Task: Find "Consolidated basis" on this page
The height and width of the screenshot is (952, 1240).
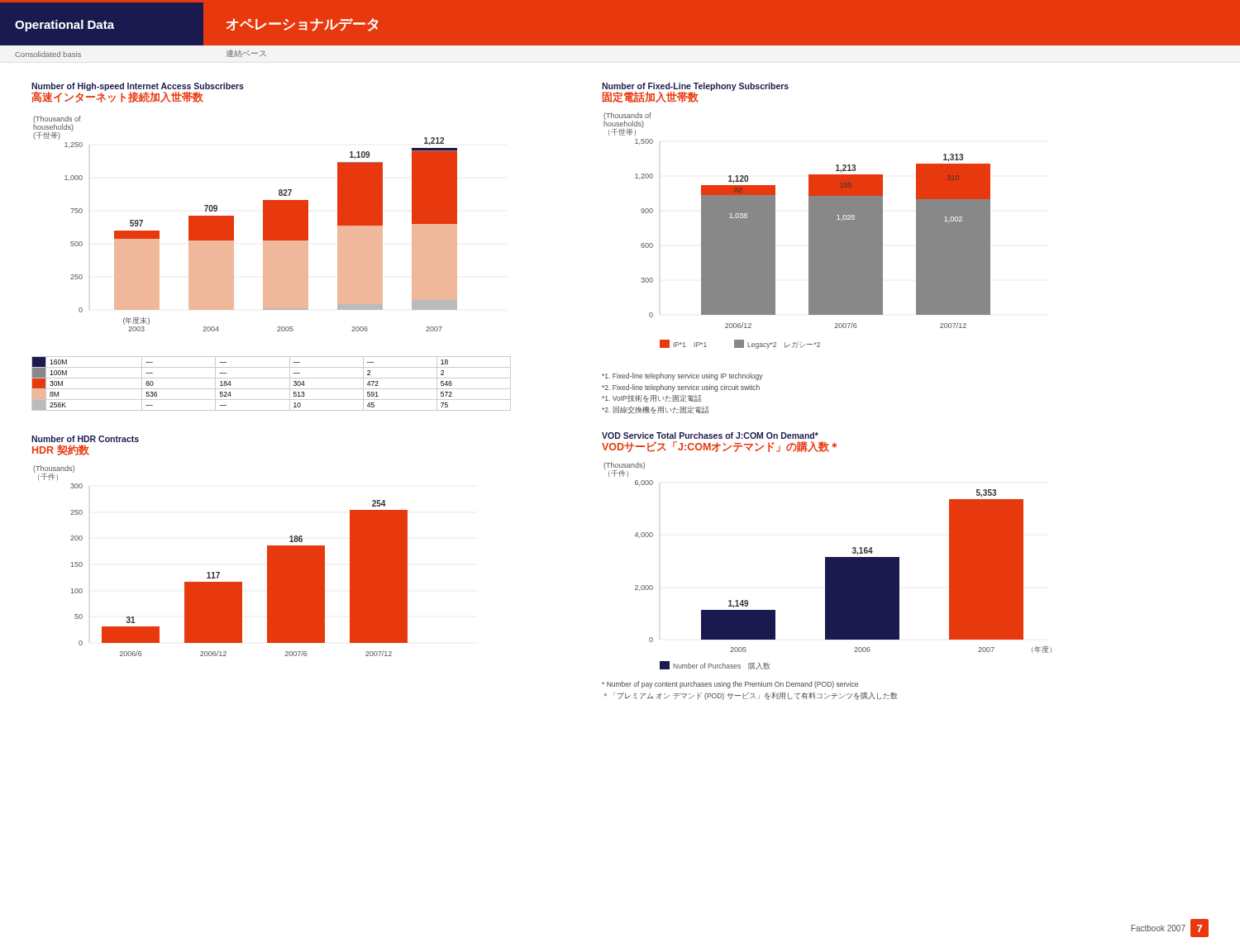Action: (48, 54)
